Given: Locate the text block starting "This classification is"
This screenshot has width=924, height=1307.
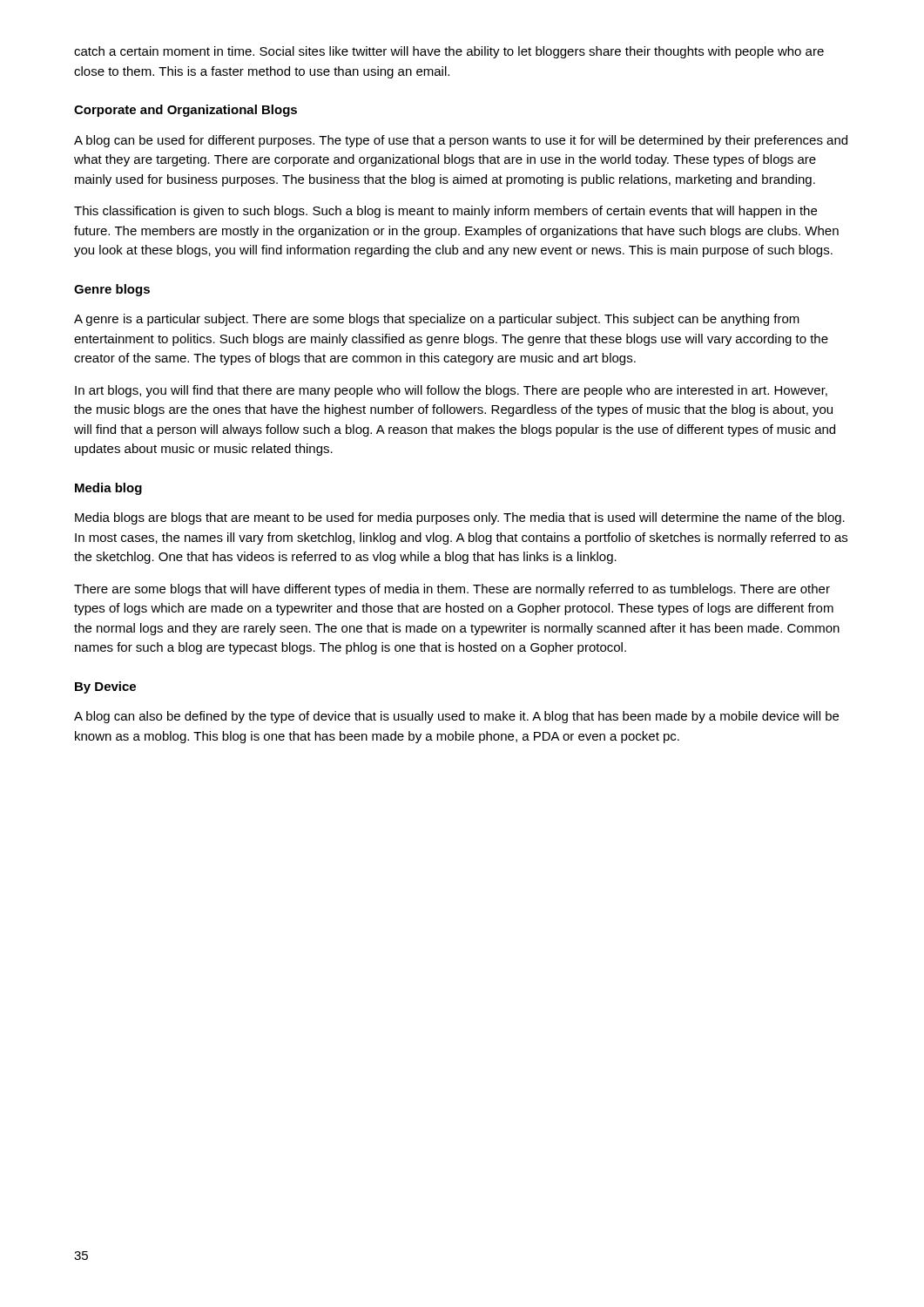Looking at the screenshot, I should point(457,230).
